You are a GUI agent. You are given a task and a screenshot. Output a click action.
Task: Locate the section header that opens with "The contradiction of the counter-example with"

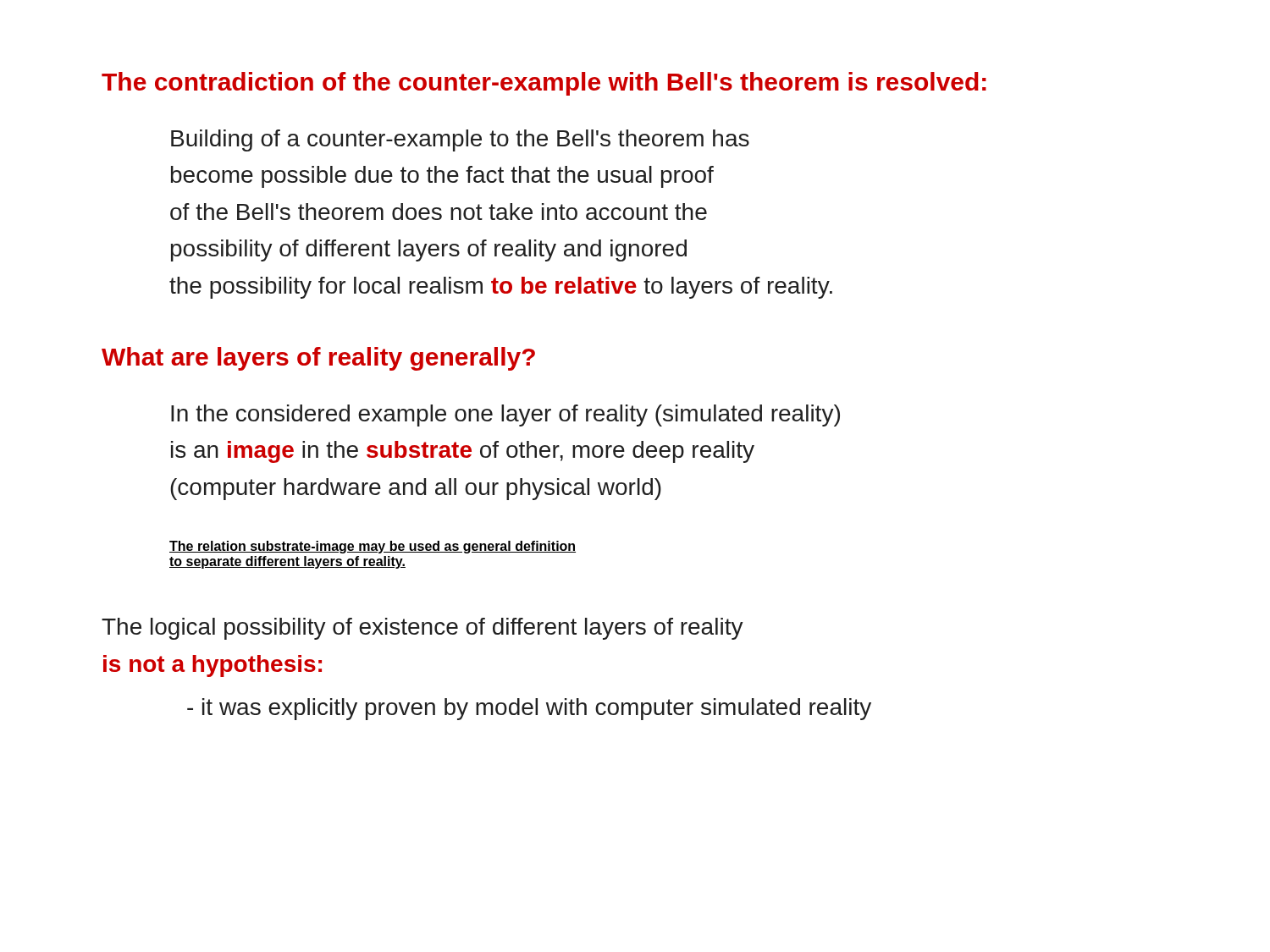tap(545, 82)
